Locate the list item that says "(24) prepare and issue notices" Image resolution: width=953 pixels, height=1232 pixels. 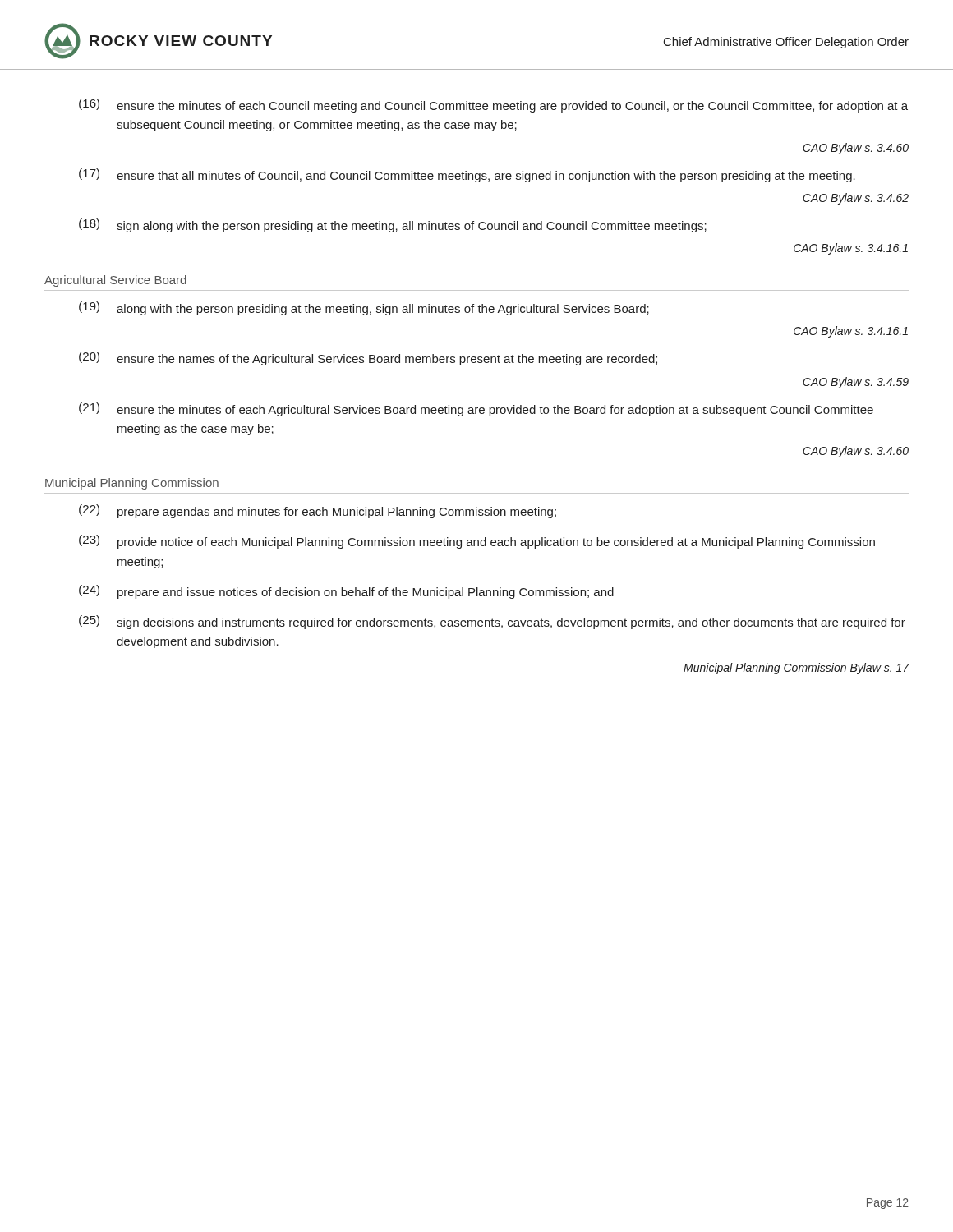(x=476, y=592)
